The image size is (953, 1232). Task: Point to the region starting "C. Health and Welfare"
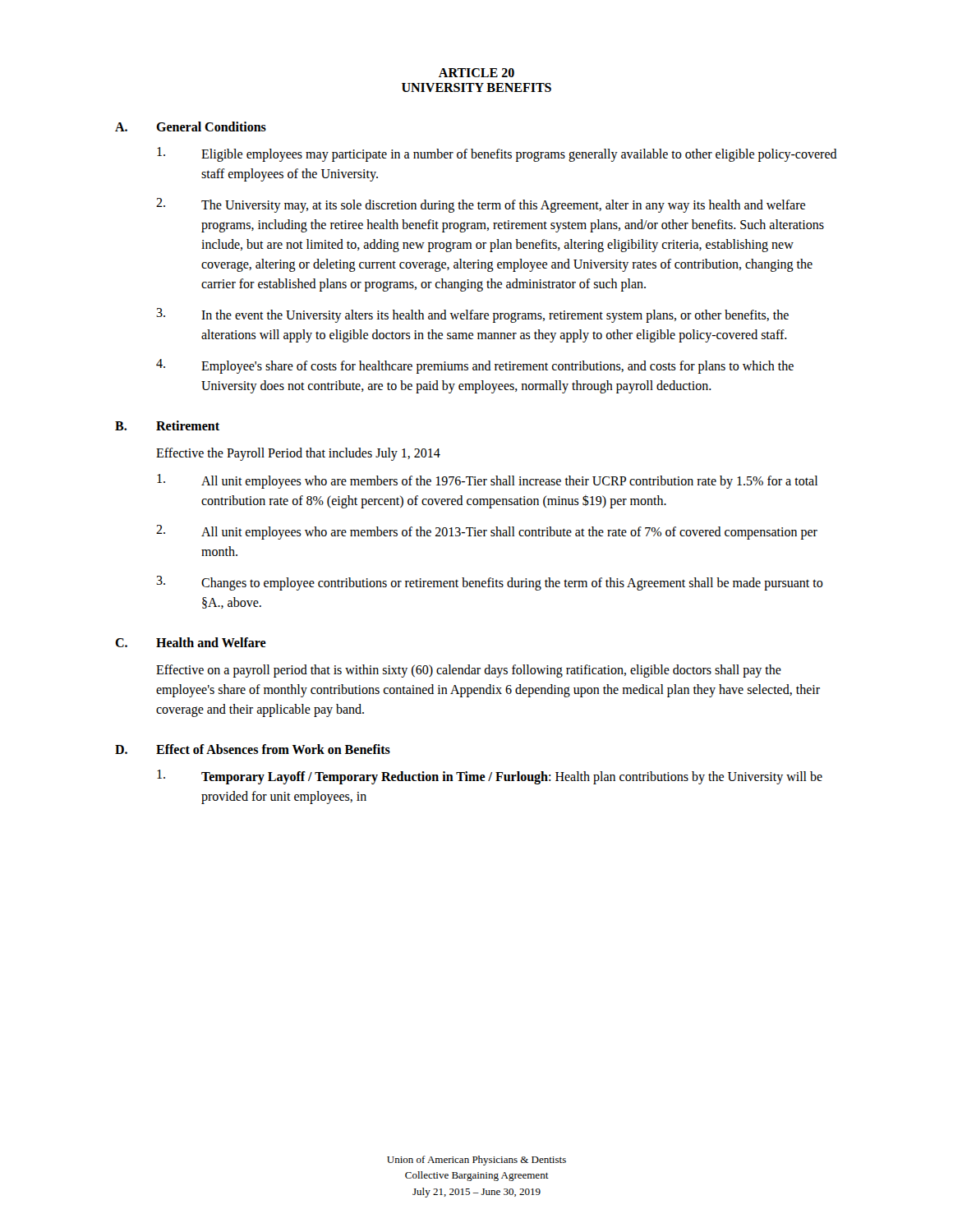point(190,643)
